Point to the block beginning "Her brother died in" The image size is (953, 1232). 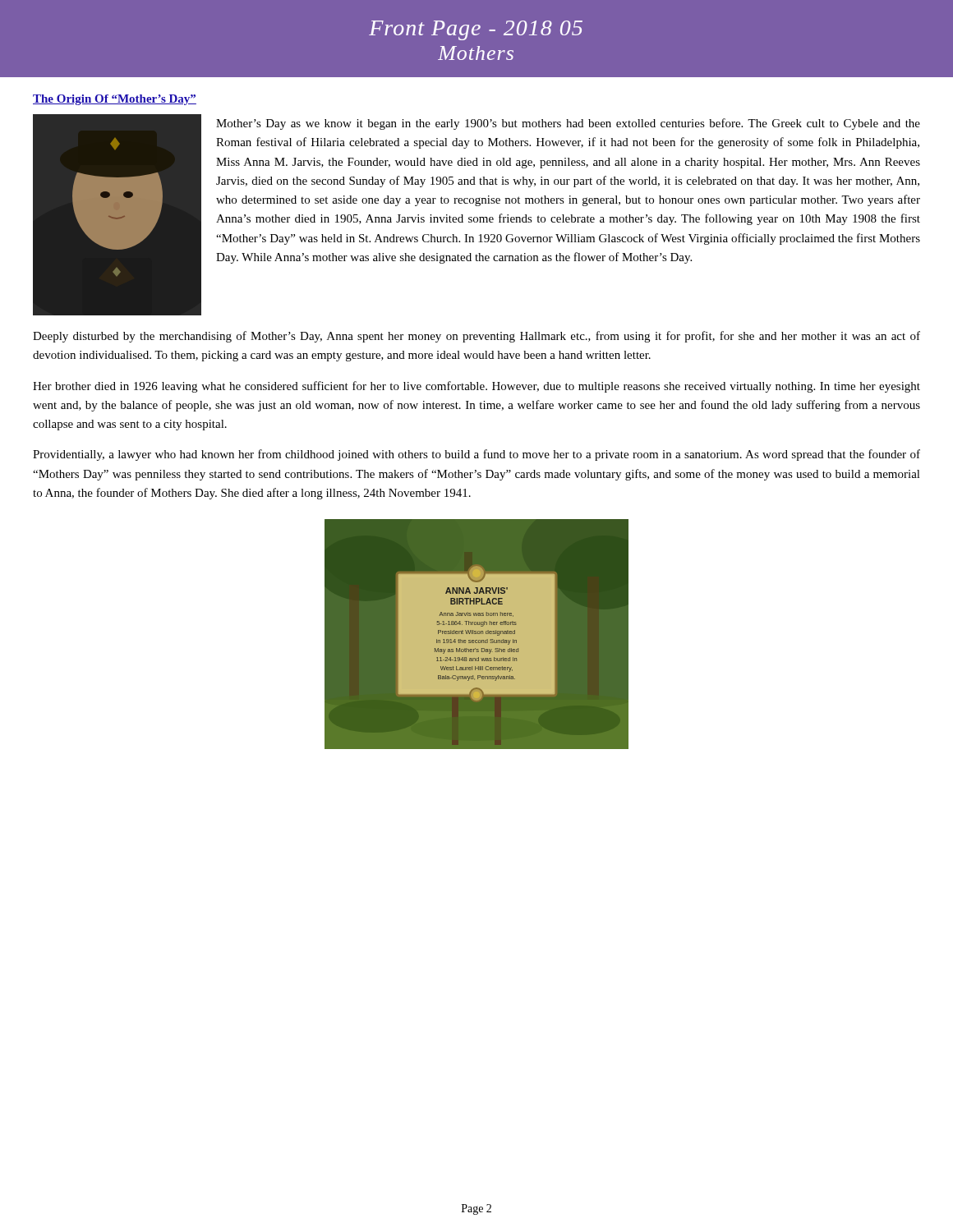pyautogui.click(x=476, y=405)
